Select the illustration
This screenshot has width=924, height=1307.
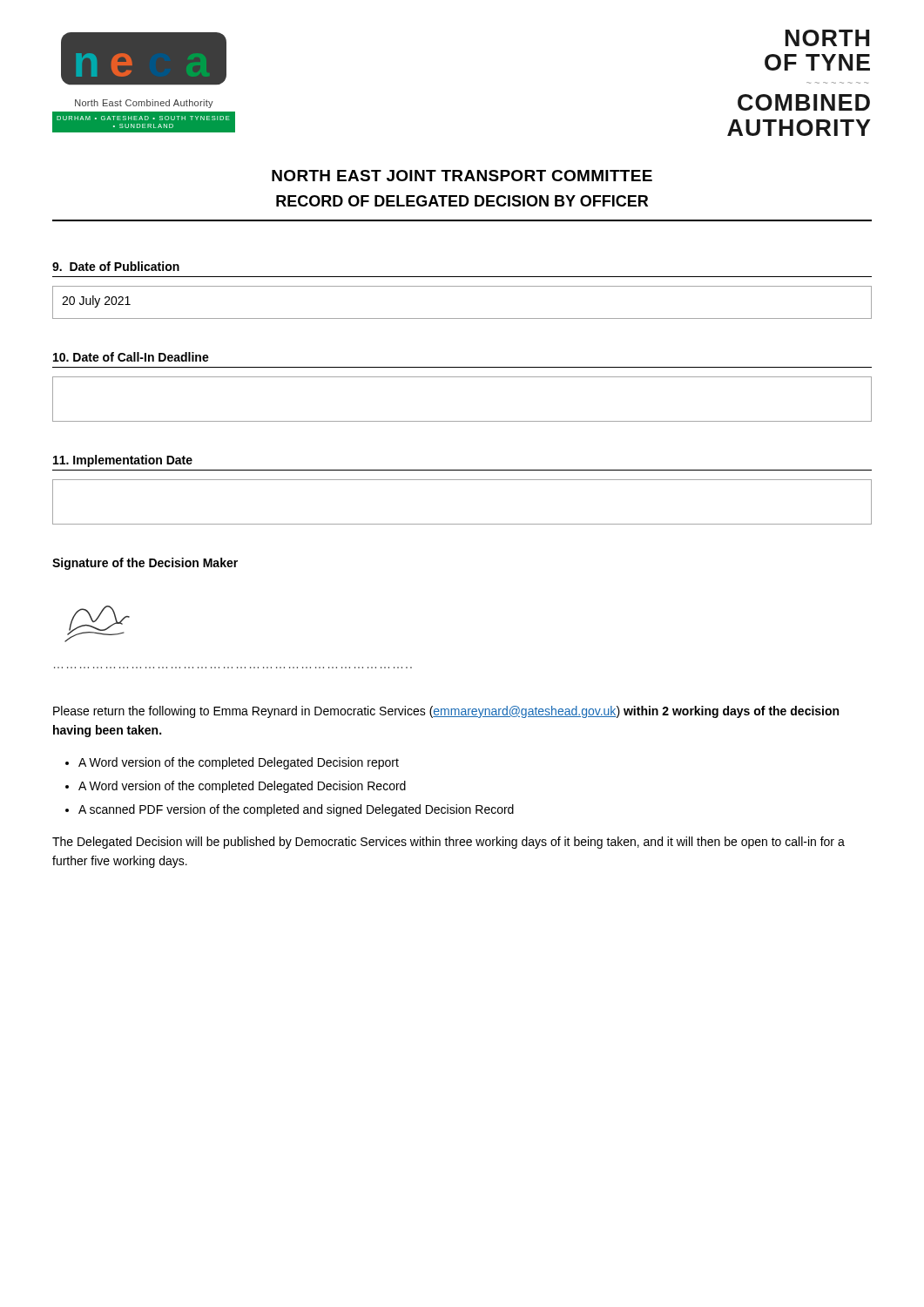pos(462,618)
